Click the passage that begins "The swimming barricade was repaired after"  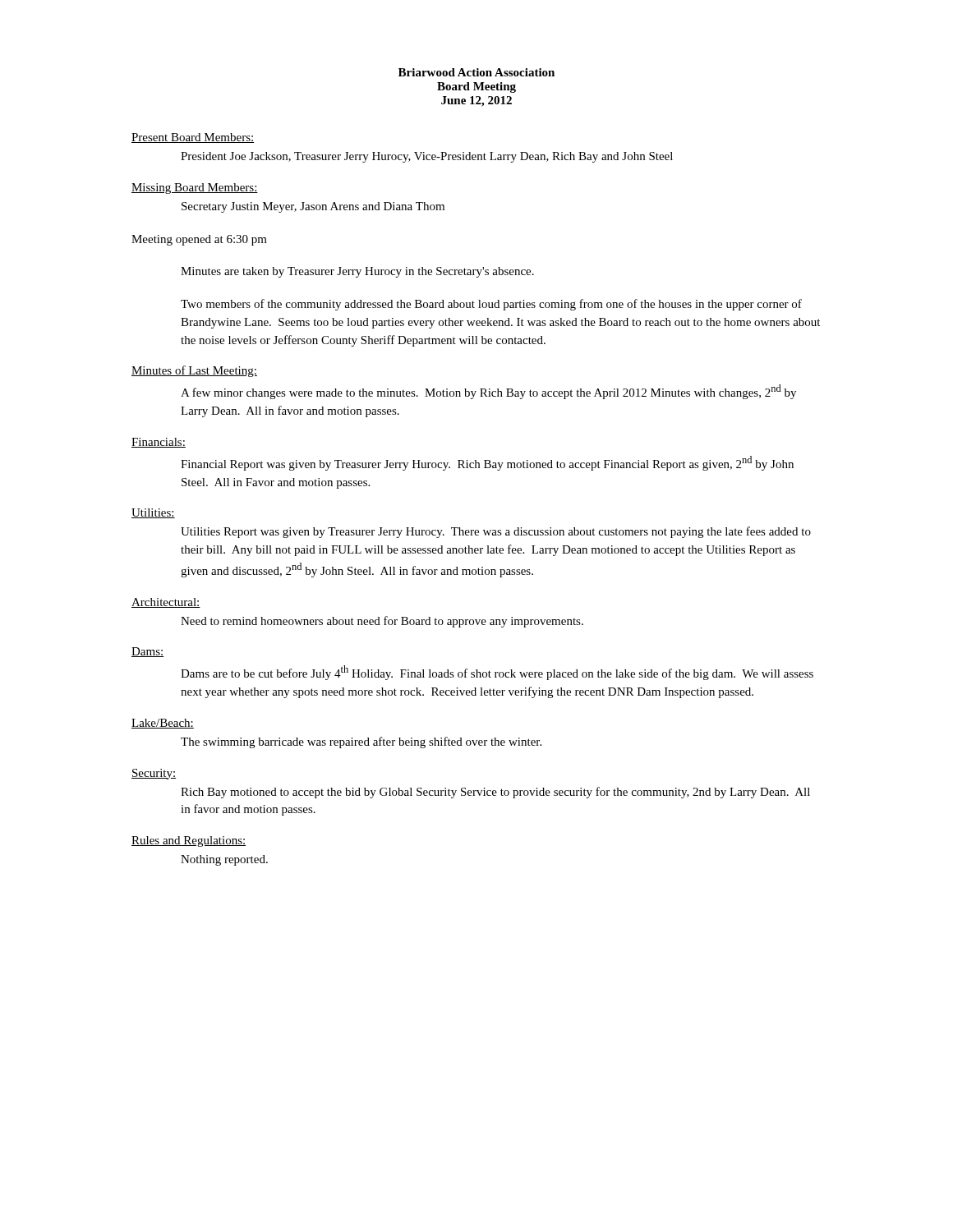pyautogui.click(x=362, y=741)
